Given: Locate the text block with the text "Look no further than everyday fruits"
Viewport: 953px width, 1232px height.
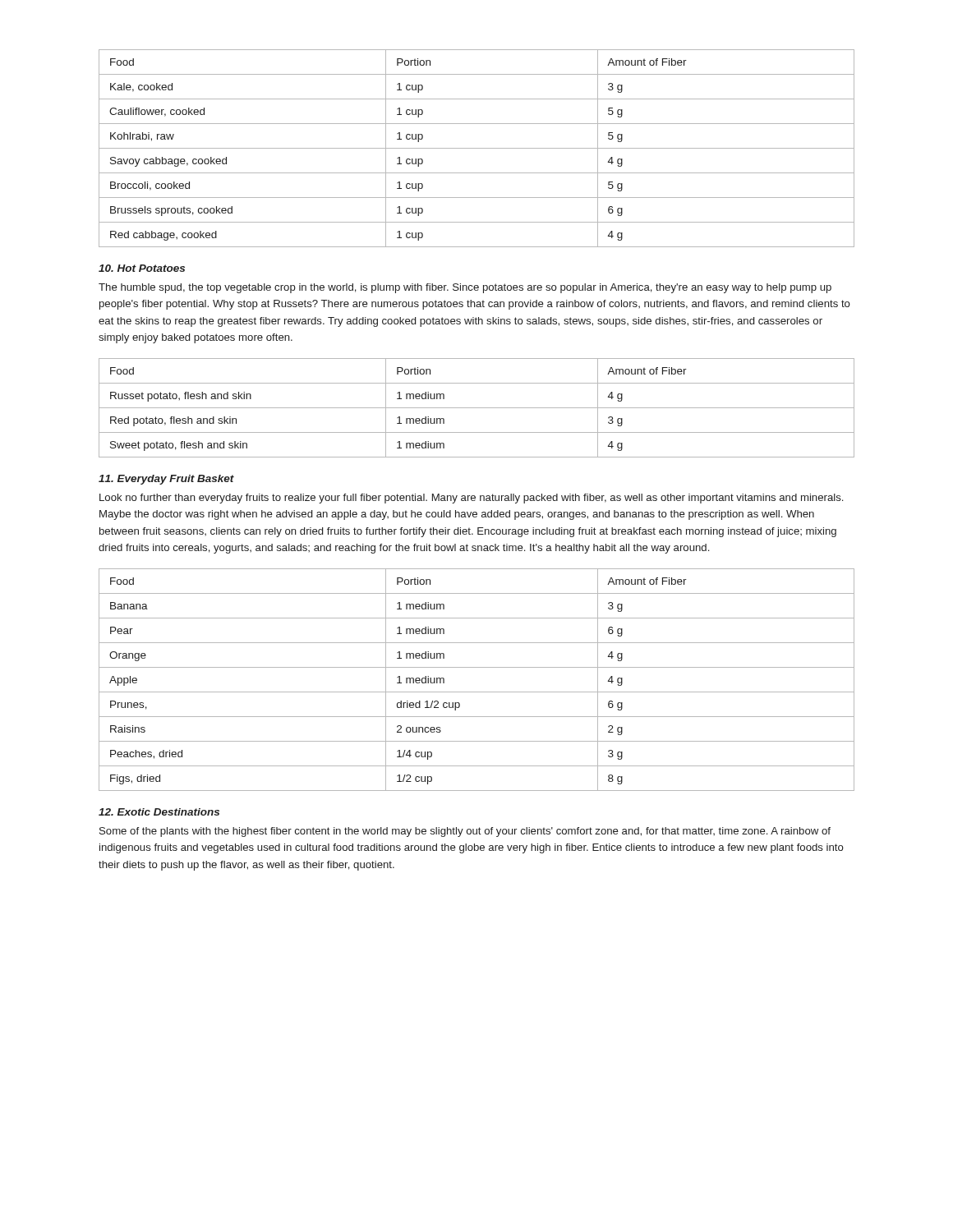Looking at the screenshot, I should tap(471, 522).
